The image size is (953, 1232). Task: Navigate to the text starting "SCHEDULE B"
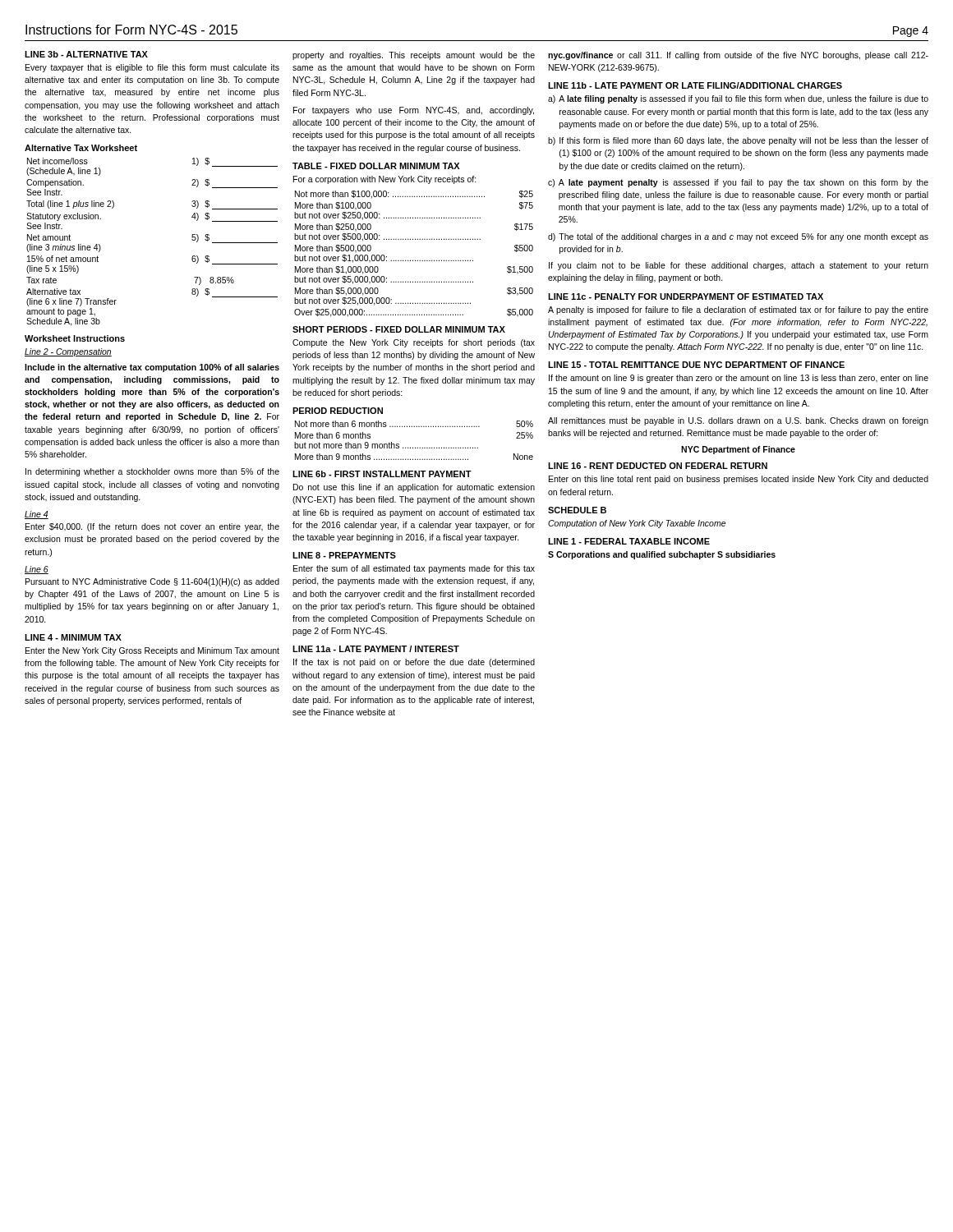point(577,510)
